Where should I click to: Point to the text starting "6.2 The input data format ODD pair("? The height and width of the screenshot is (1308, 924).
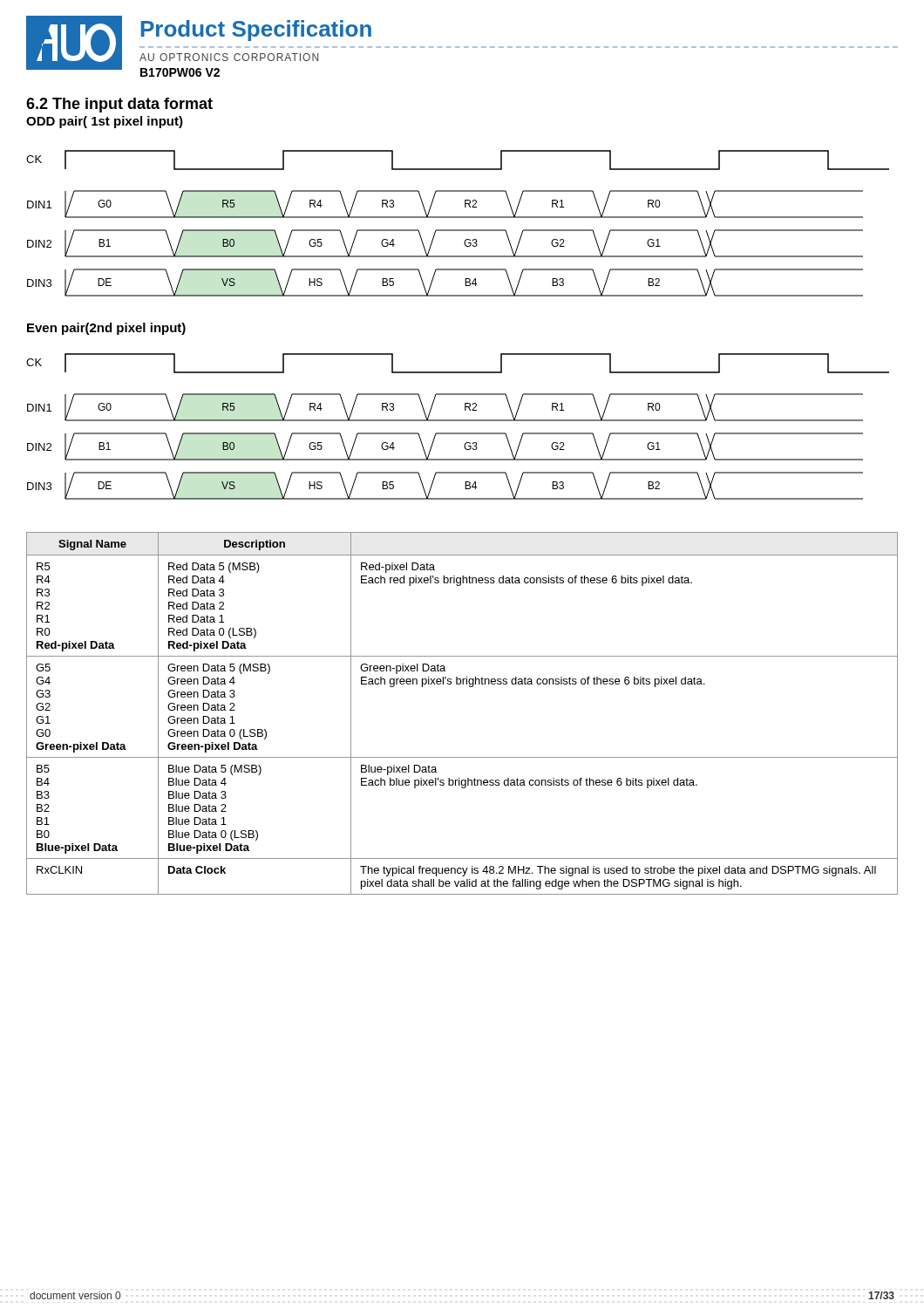[119, 105]
